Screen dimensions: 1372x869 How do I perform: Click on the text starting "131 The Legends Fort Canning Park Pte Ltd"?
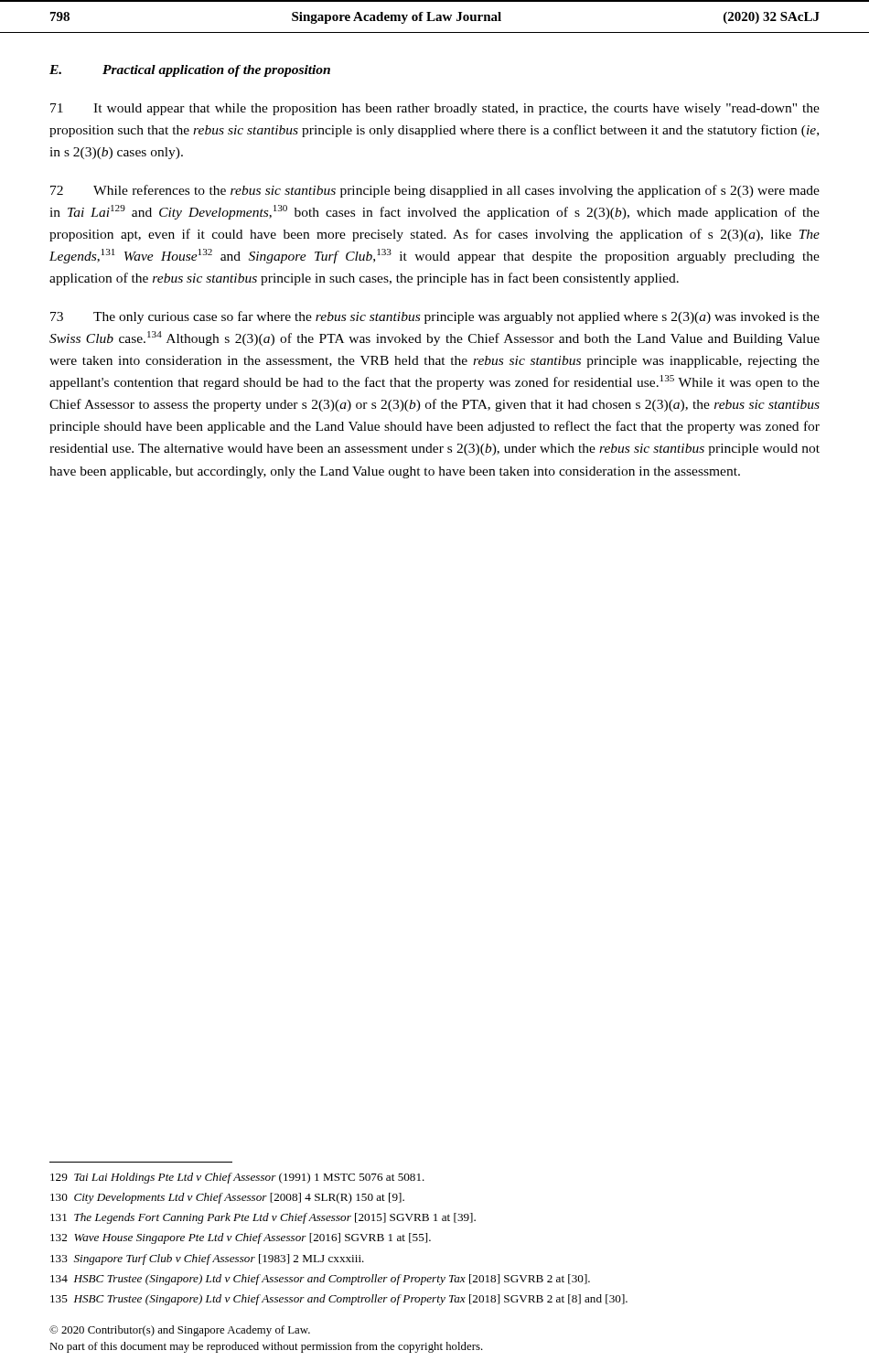click(263, 1217)
